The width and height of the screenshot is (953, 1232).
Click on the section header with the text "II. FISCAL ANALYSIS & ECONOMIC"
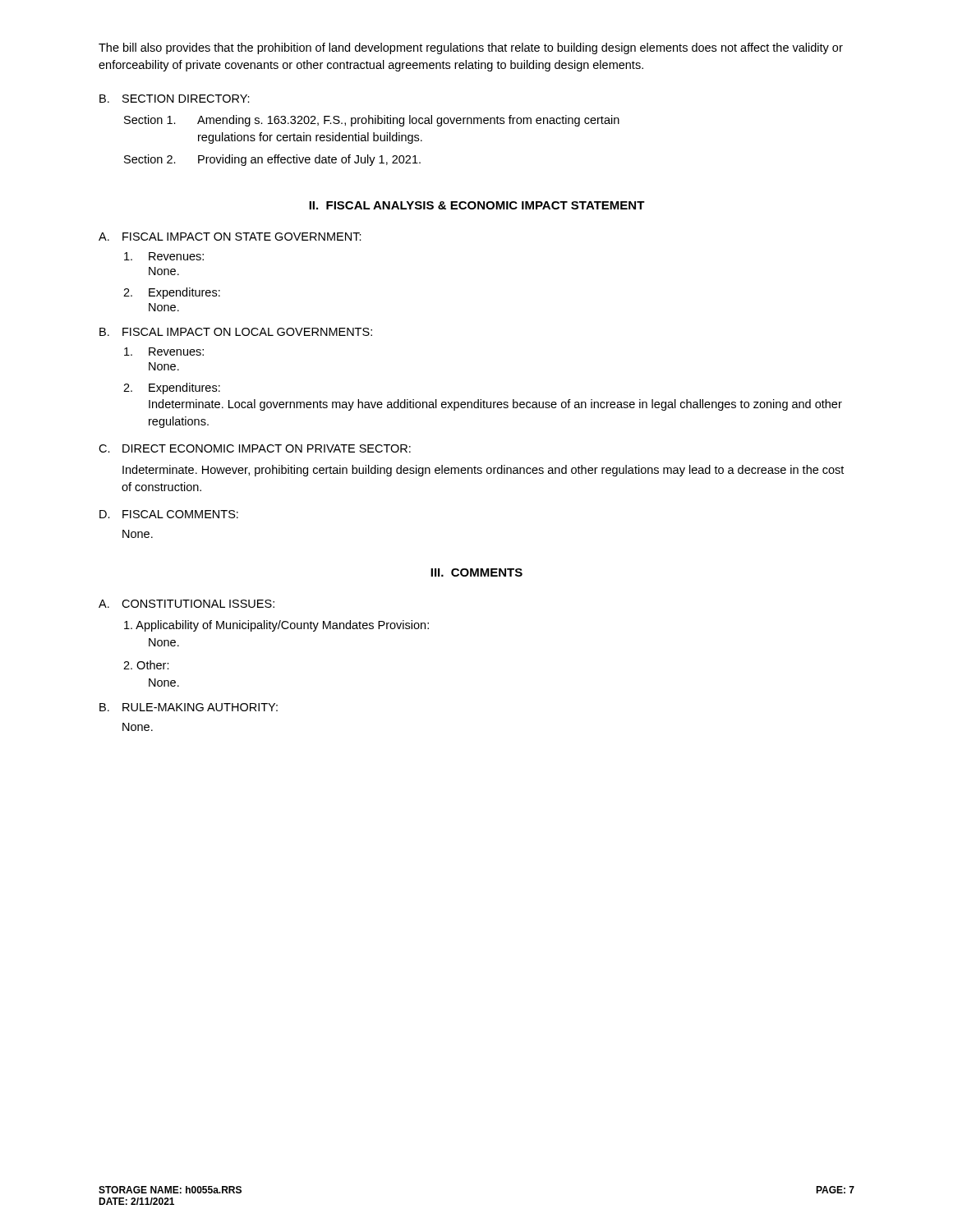[x=476, y=205]
